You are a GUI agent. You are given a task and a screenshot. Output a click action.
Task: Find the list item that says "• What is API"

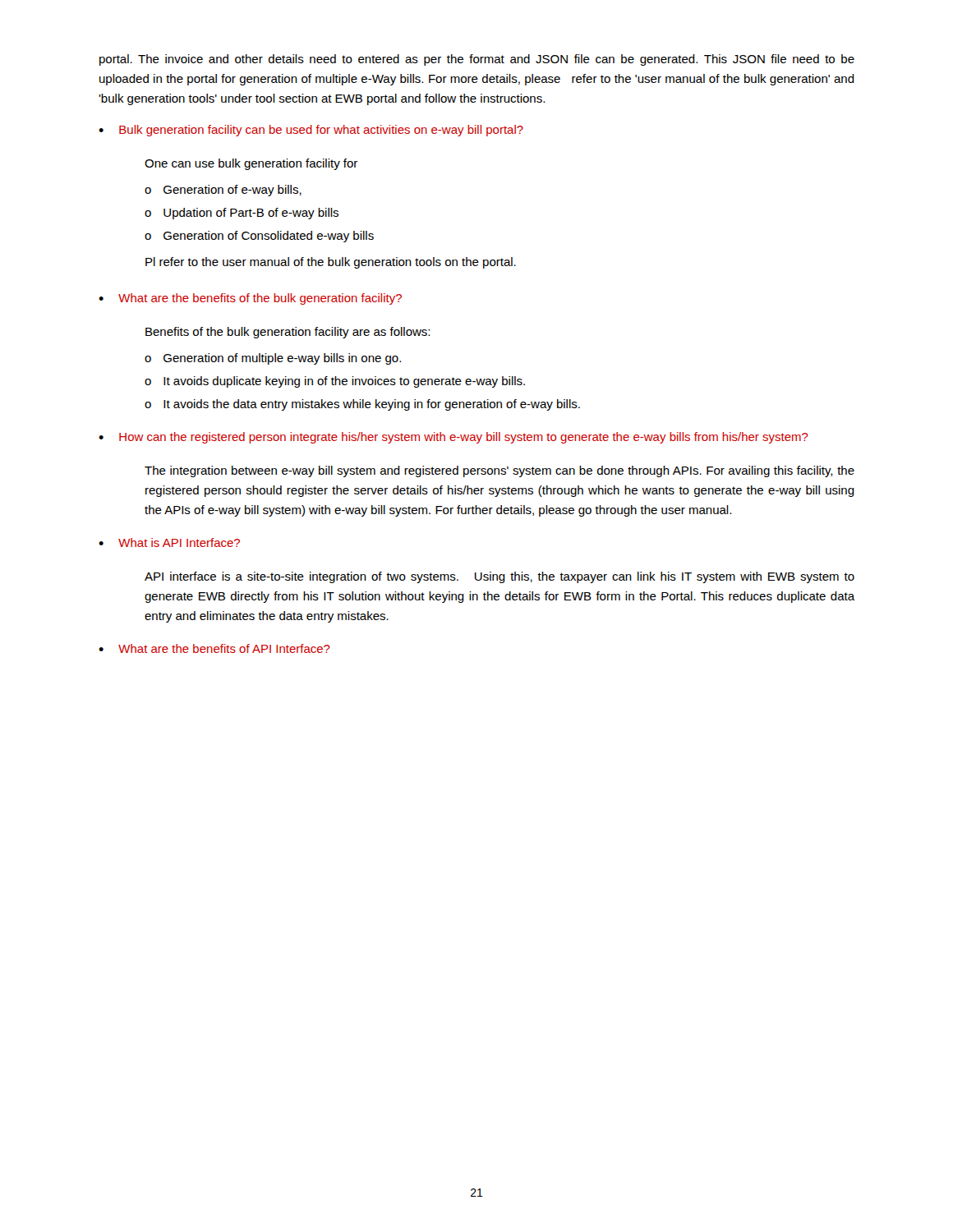click(169, 544)
